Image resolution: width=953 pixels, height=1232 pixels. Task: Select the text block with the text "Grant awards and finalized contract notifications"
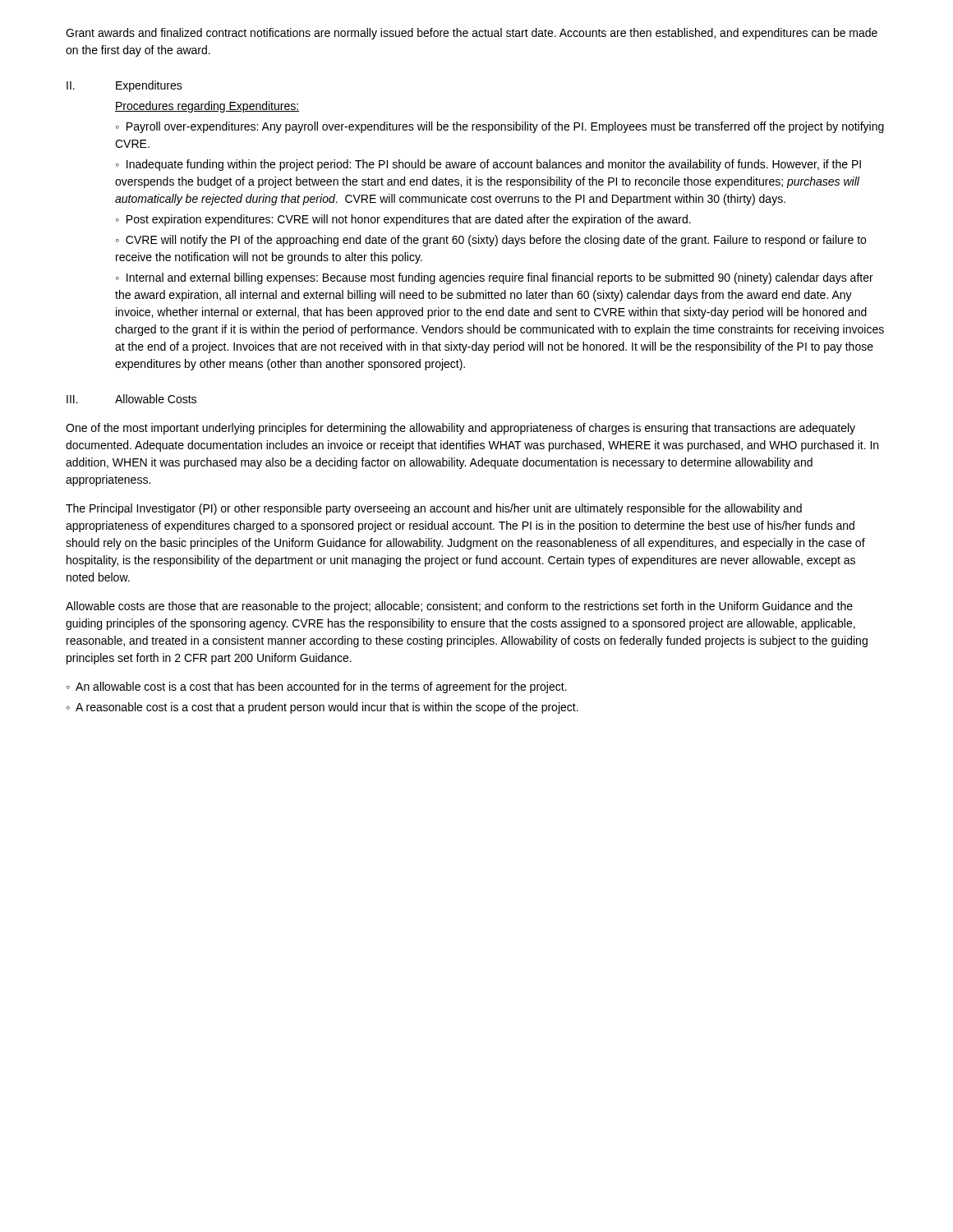(472, 41)
